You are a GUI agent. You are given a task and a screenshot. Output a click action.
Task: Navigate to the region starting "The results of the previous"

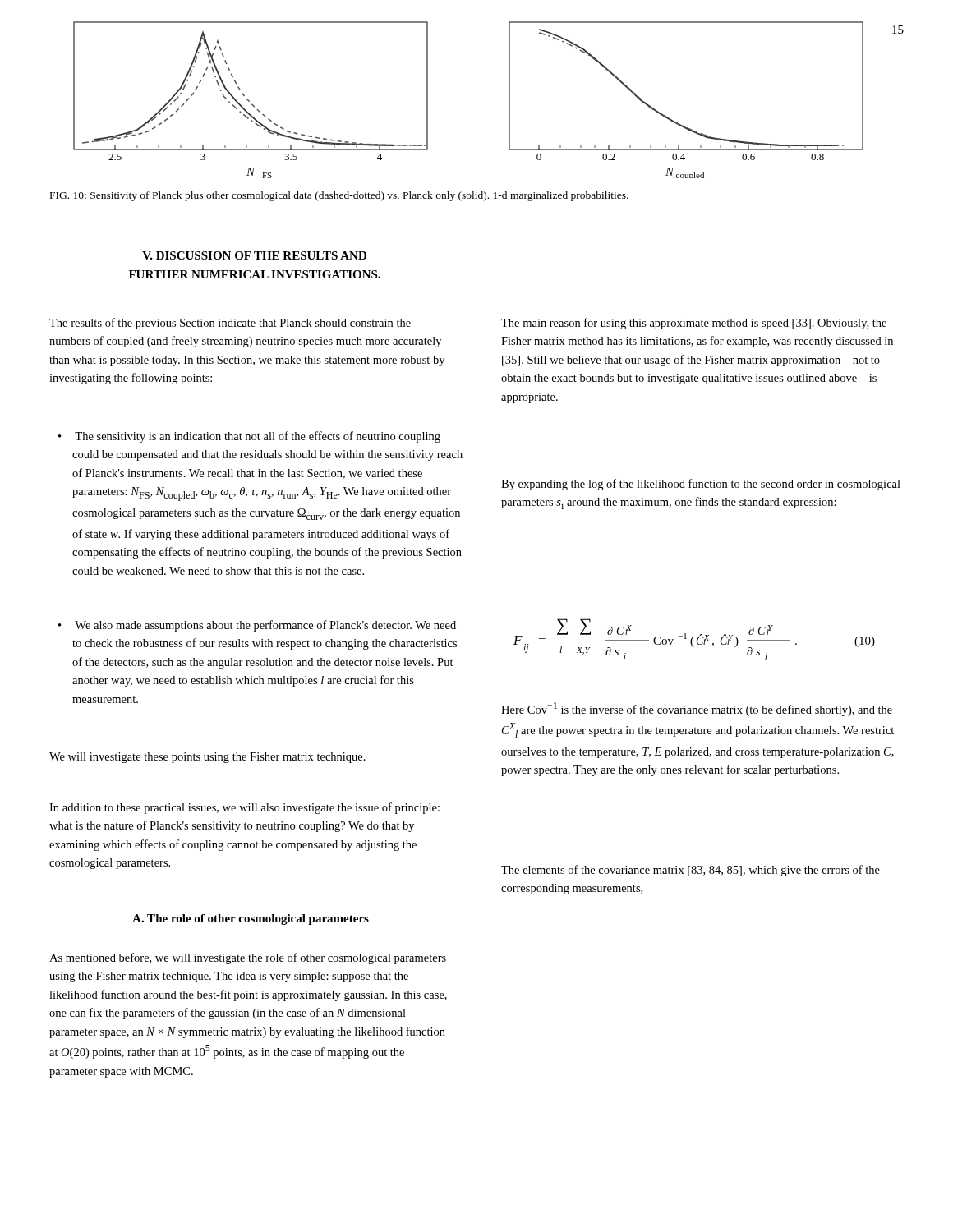click(251, 351)
